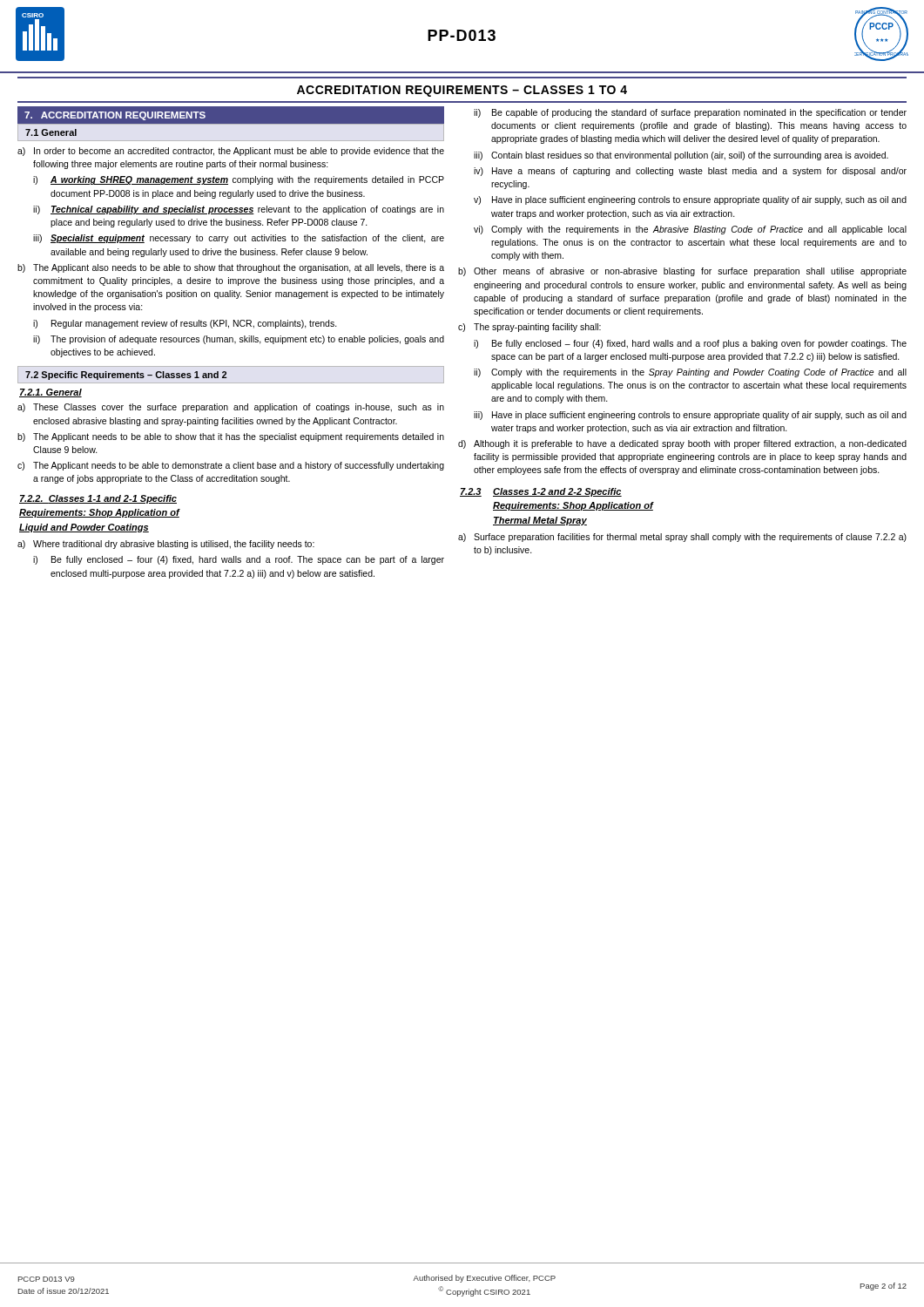Image resolution: width=924 pixels, height=1307 pixels.
Task: Locate the block starting "i) A working SHREQ"
Action: pyautogui.click(x=239, y=187)
